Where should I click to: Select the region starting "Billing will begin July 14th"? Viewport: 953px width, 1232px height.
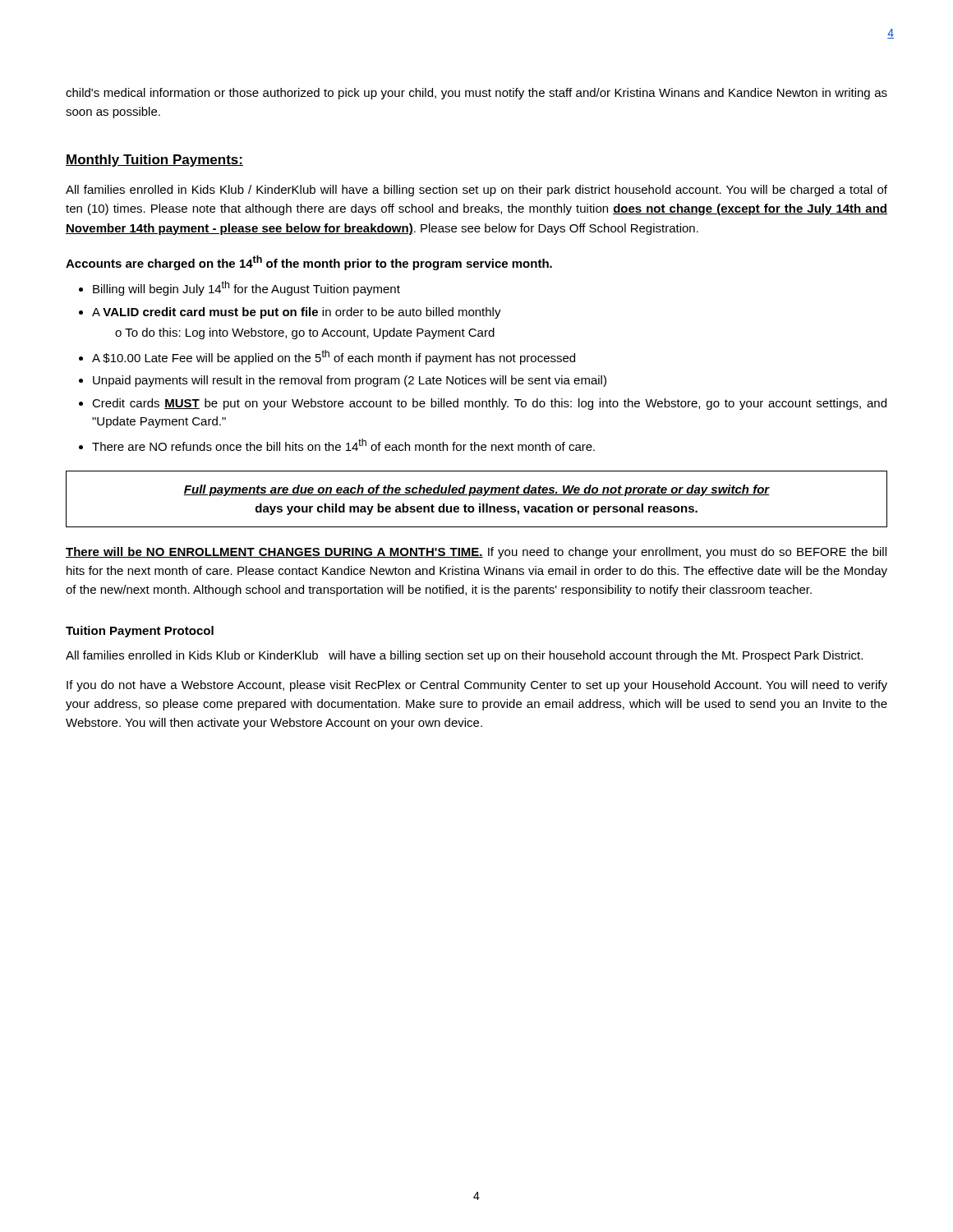246,288
